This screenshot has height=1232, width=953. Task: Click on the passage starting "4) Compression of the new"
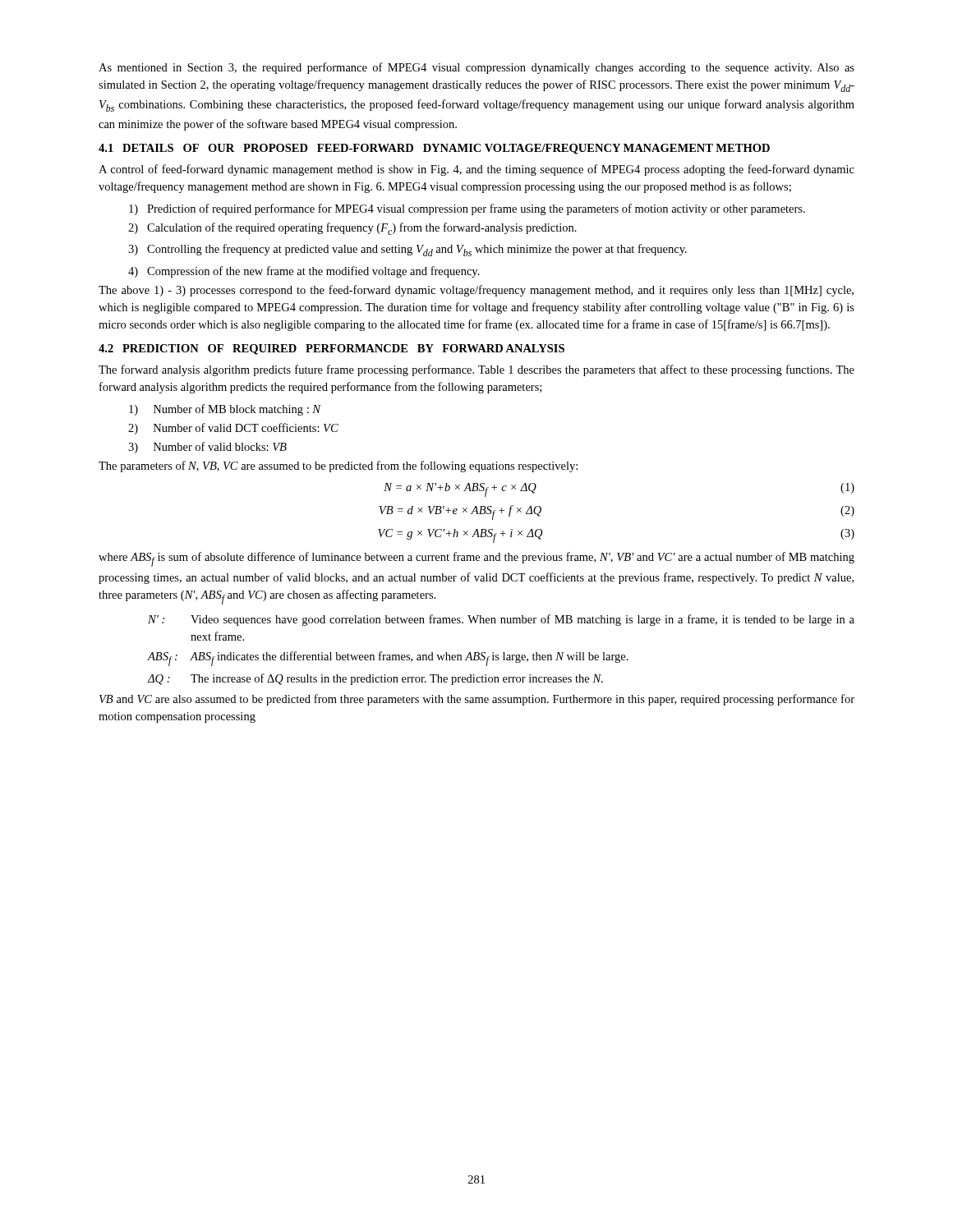(304, 272)
